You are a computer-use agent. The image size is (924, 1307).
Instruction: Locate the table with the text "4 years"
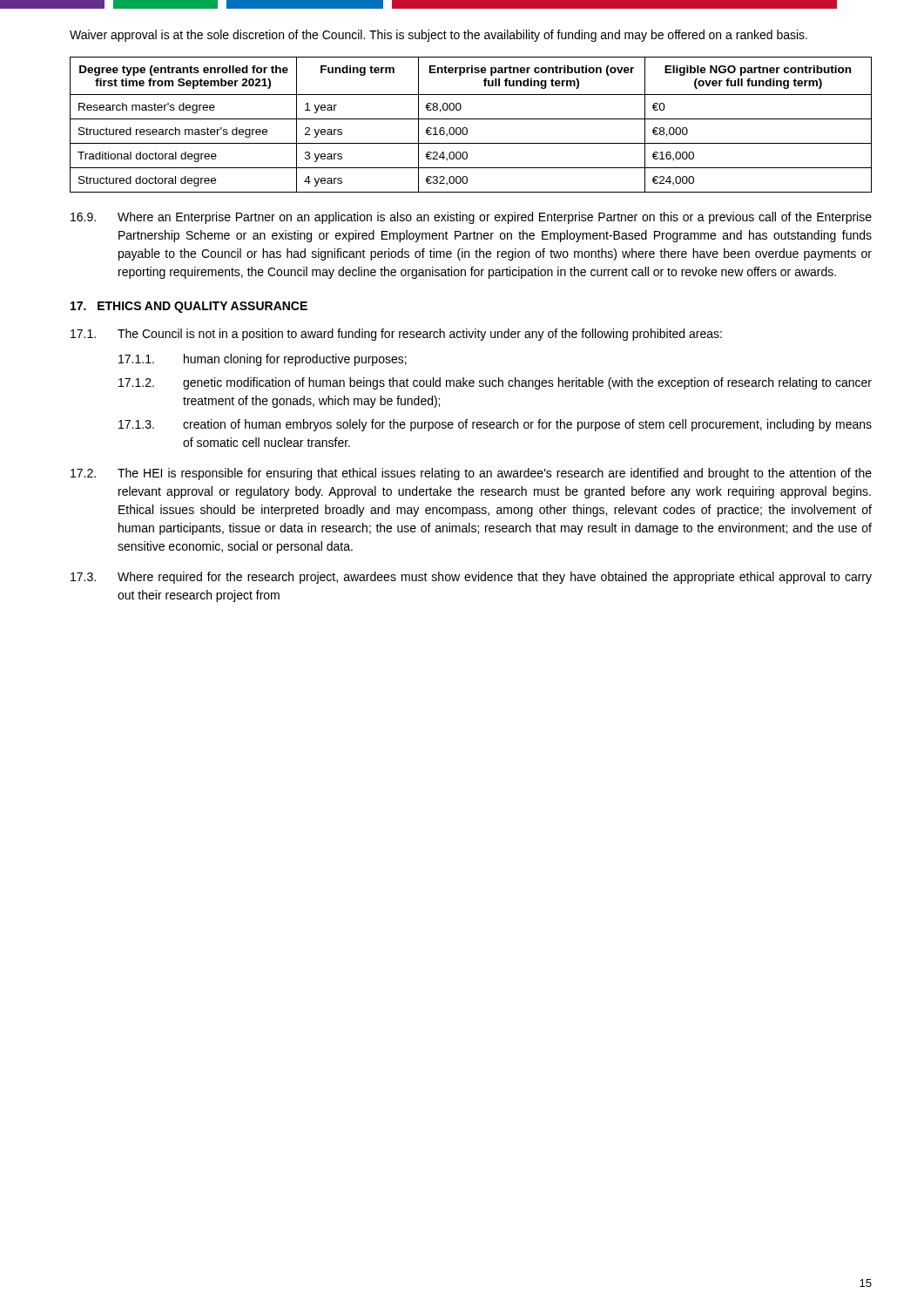coord(471,125)
